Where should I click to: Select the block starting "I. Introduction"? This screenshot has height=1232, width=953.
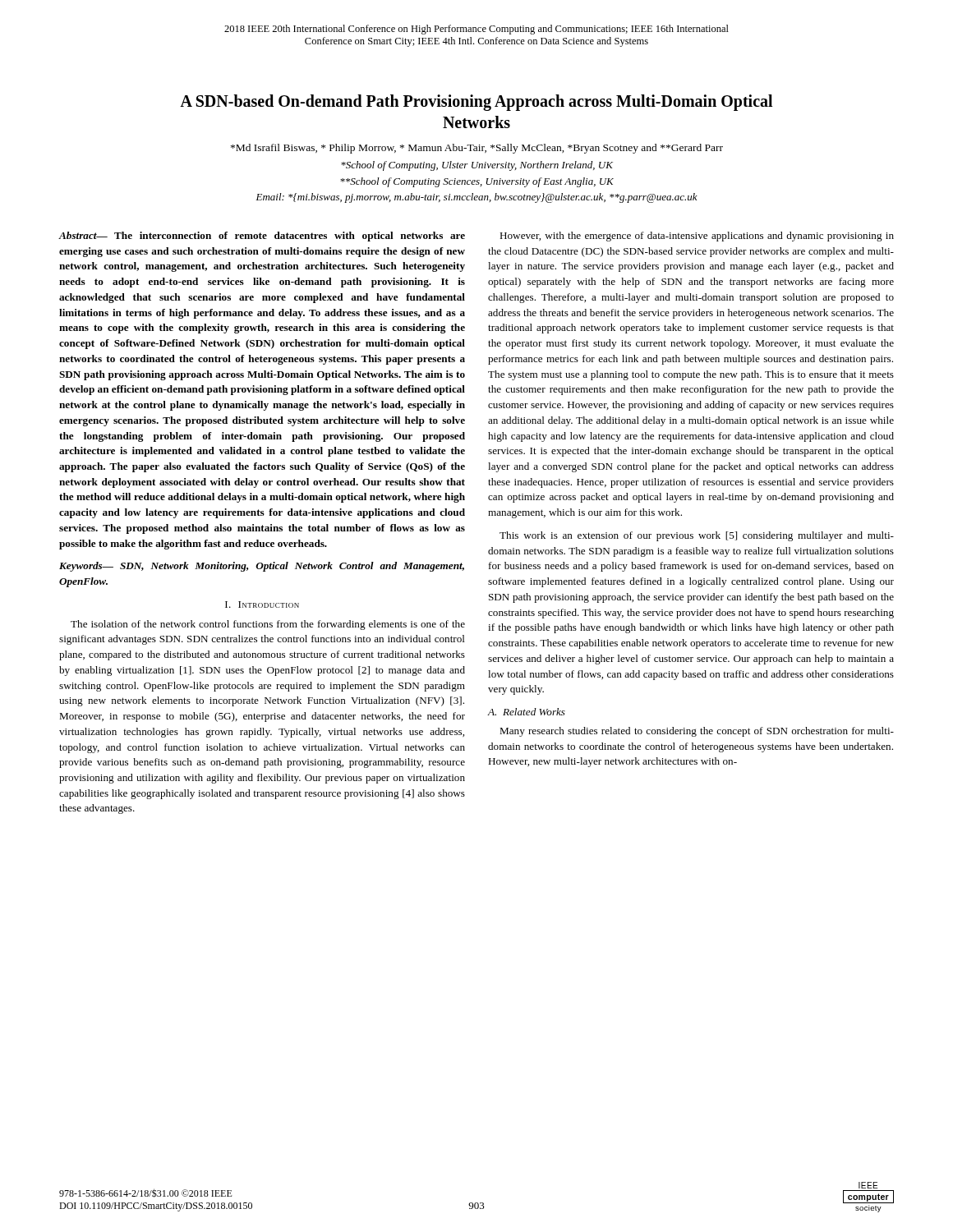coord(262,604)
